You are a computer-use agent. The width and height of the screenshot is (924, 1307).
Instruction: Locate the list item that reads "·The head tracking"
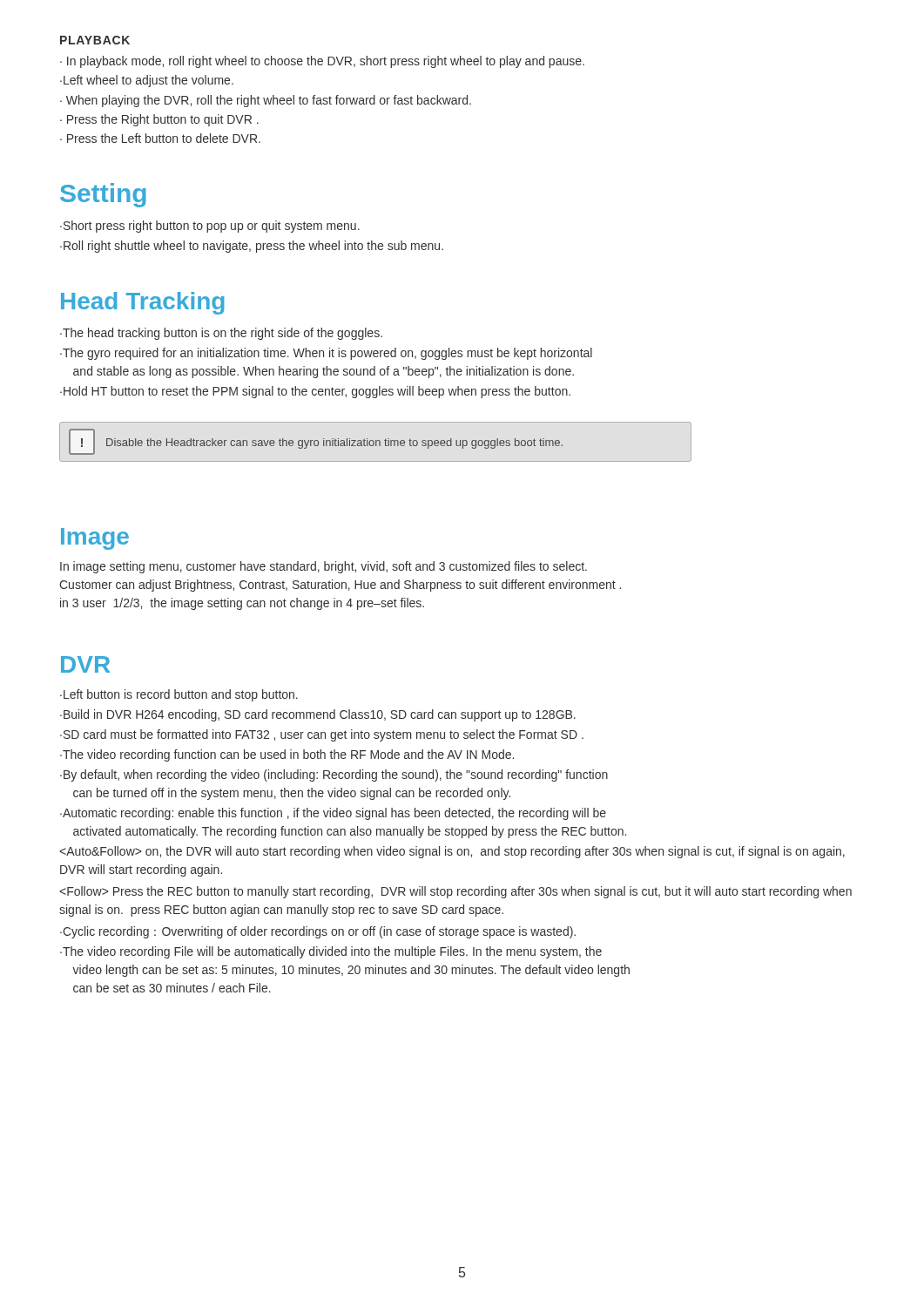221,334
